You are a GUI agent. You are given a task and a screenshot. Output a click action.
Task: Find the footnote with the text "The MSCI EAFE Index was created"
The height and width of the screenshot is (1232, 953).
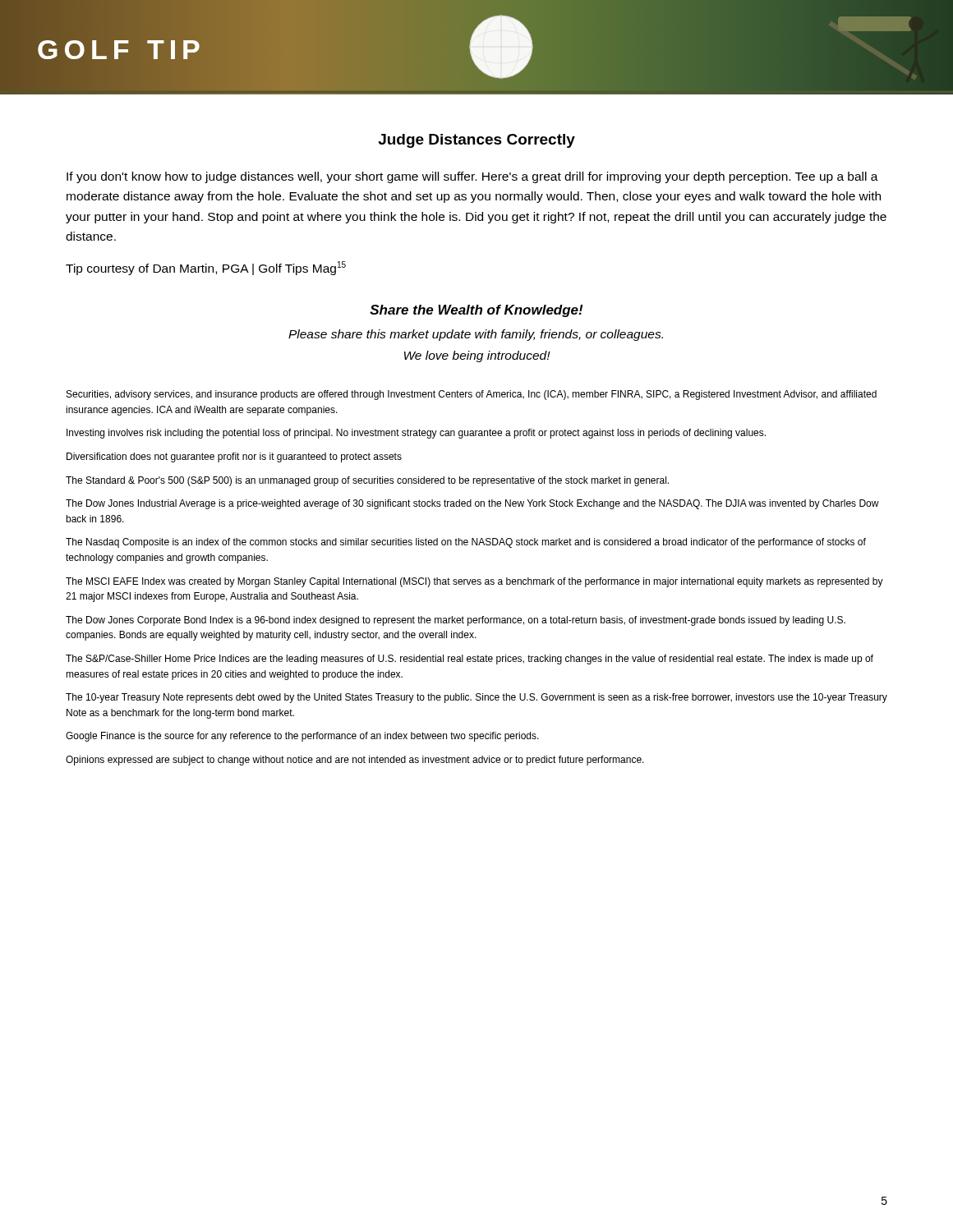[474, 589]
